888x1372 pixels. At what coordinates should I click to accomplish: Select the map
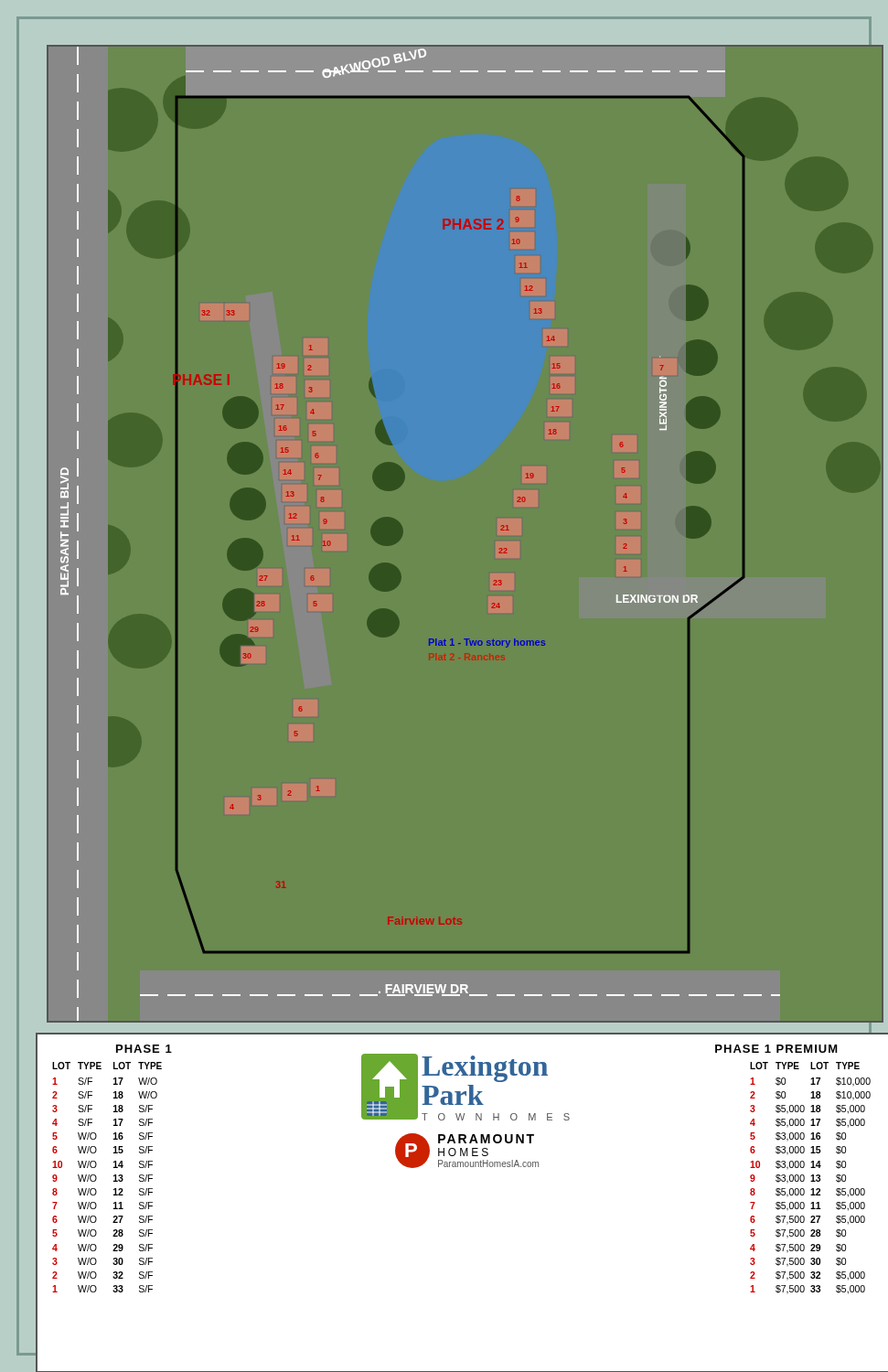465,534
